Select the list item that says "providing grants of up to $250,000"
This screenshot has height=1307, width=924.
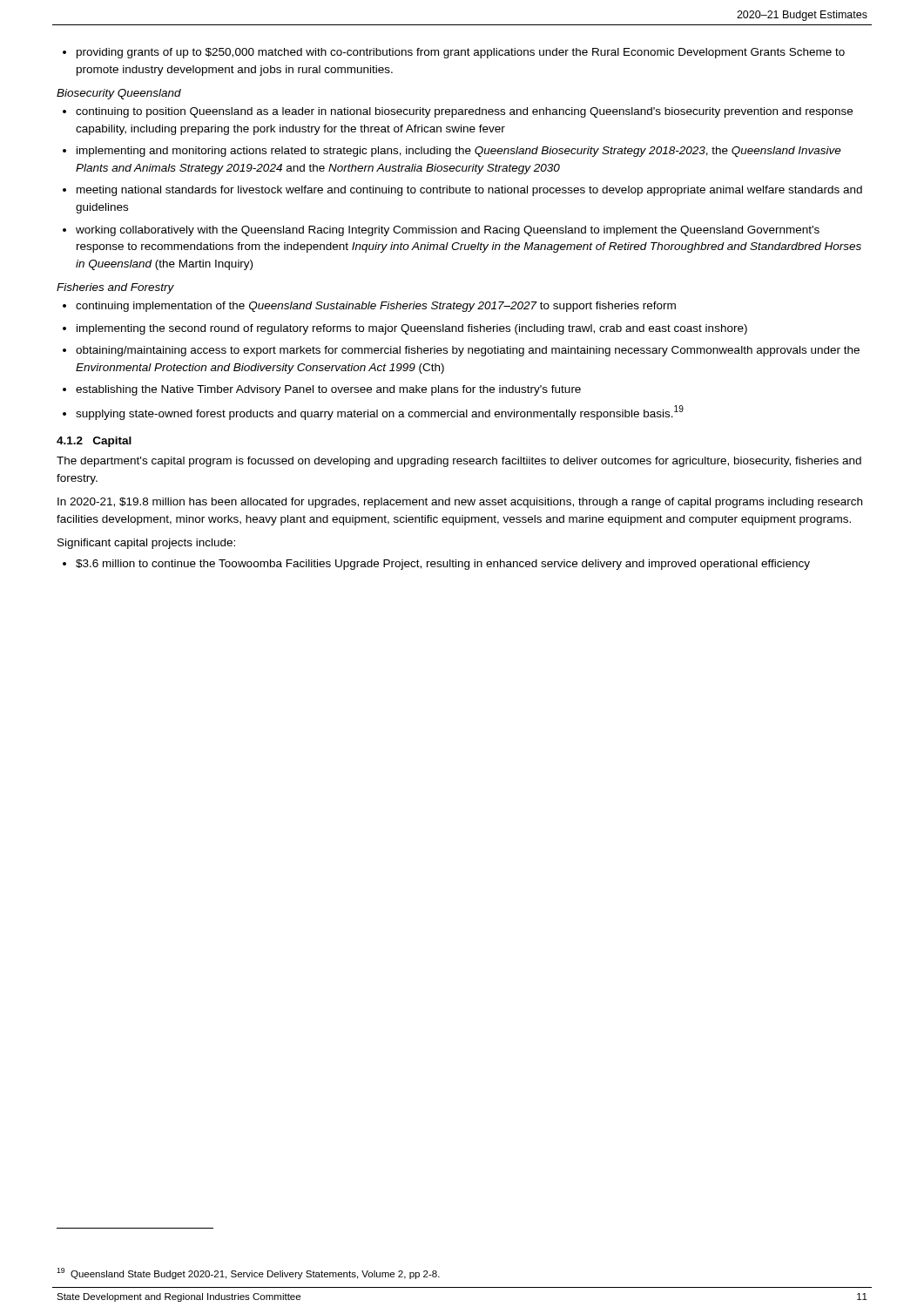point(462,61)
